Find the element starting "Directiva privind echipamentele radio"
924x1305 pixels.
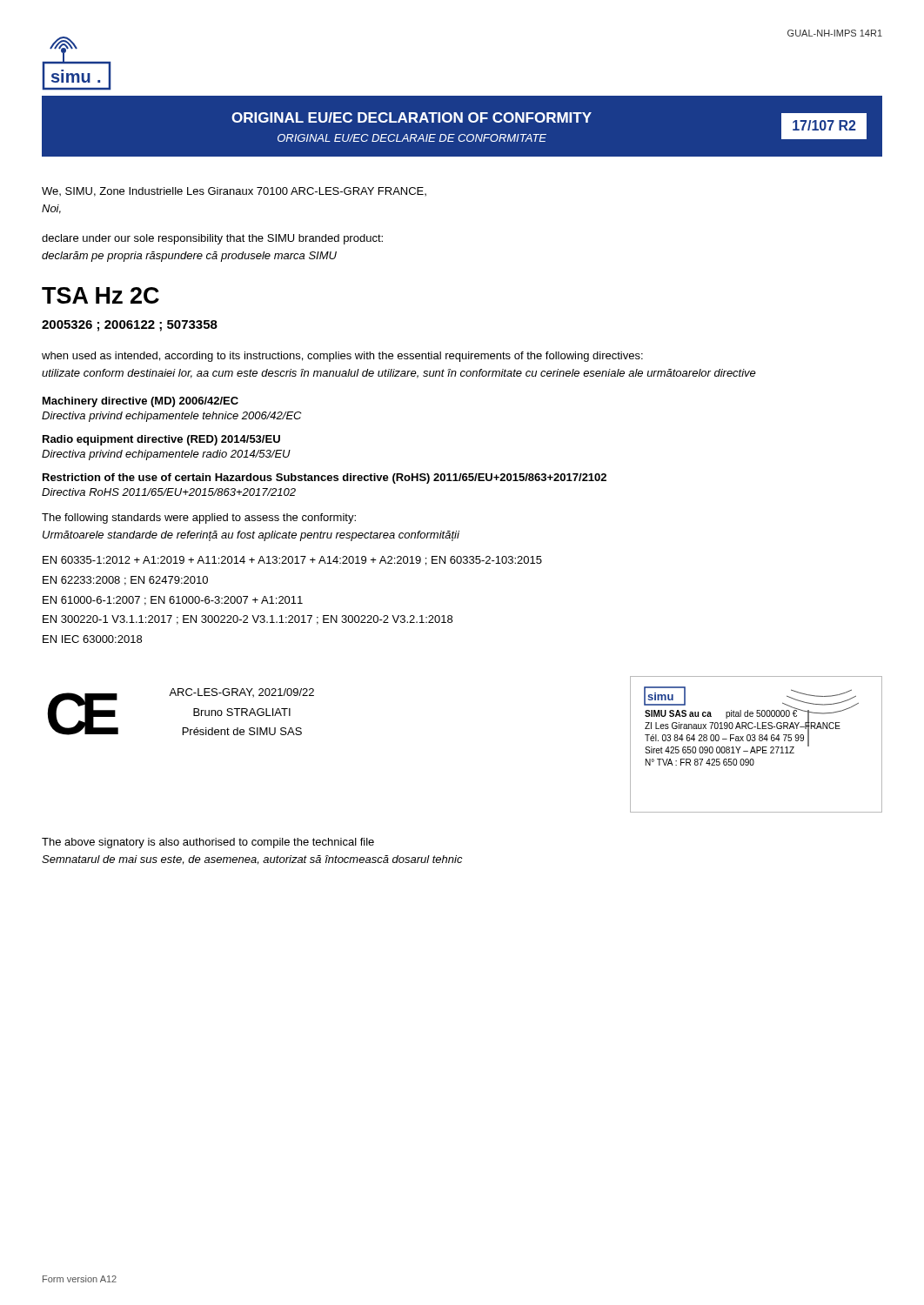click(x=166, y=454)
